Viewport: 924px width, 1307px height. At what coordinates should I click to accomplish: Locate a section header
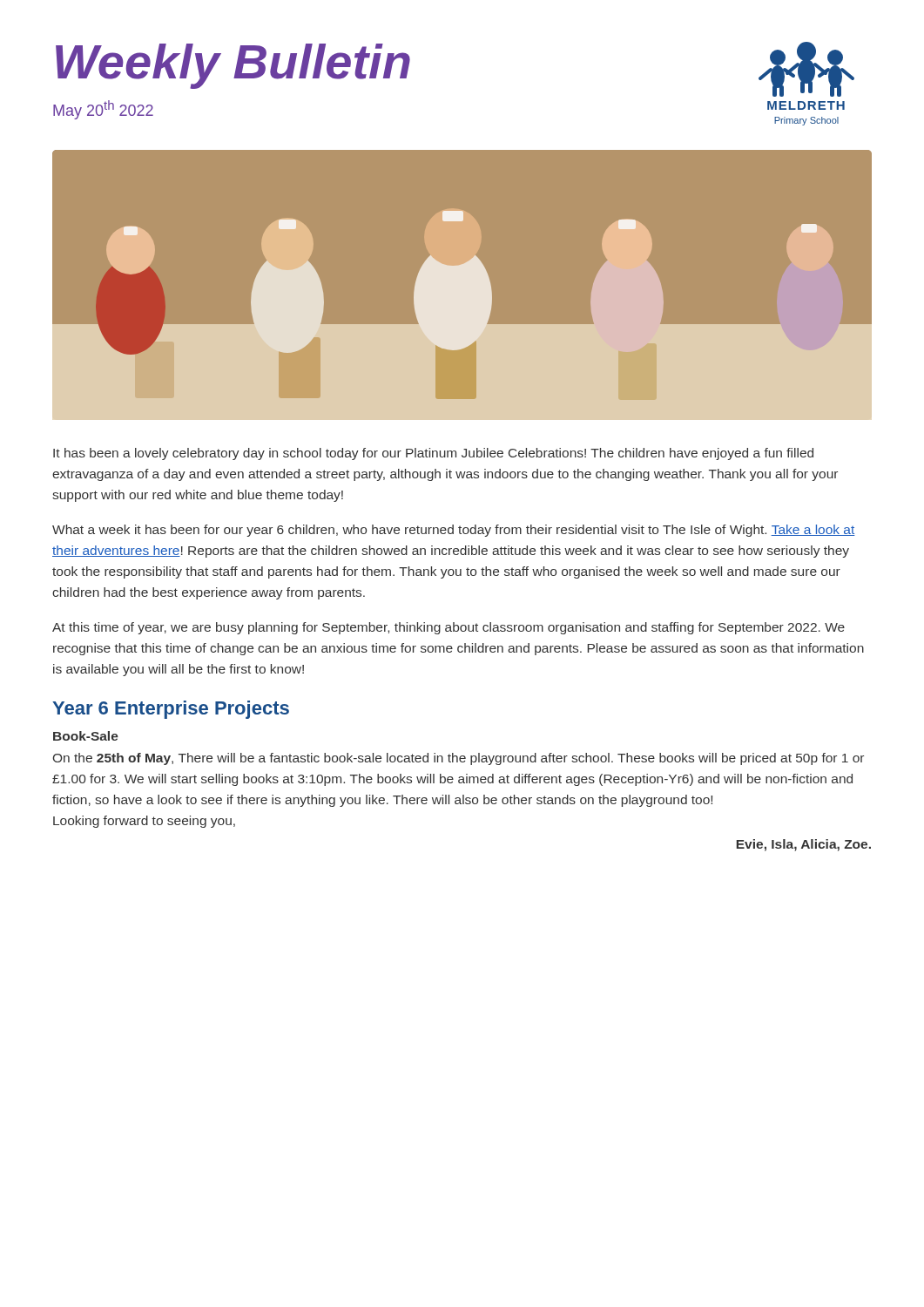click(171, 708)
